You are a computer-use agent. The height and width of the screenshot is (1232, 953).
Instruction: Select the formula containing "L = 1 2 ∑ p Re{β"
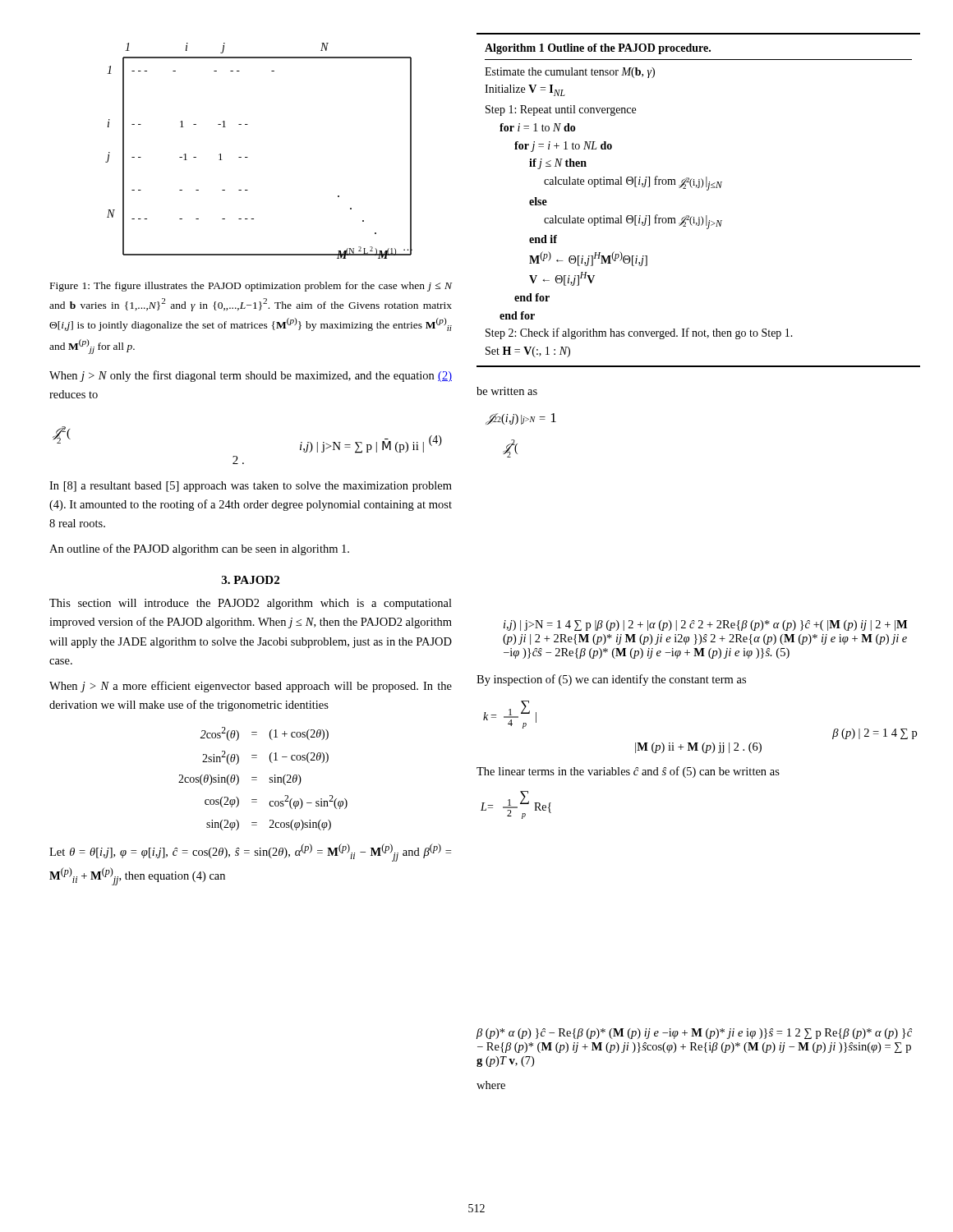click(x=516, y=805)
